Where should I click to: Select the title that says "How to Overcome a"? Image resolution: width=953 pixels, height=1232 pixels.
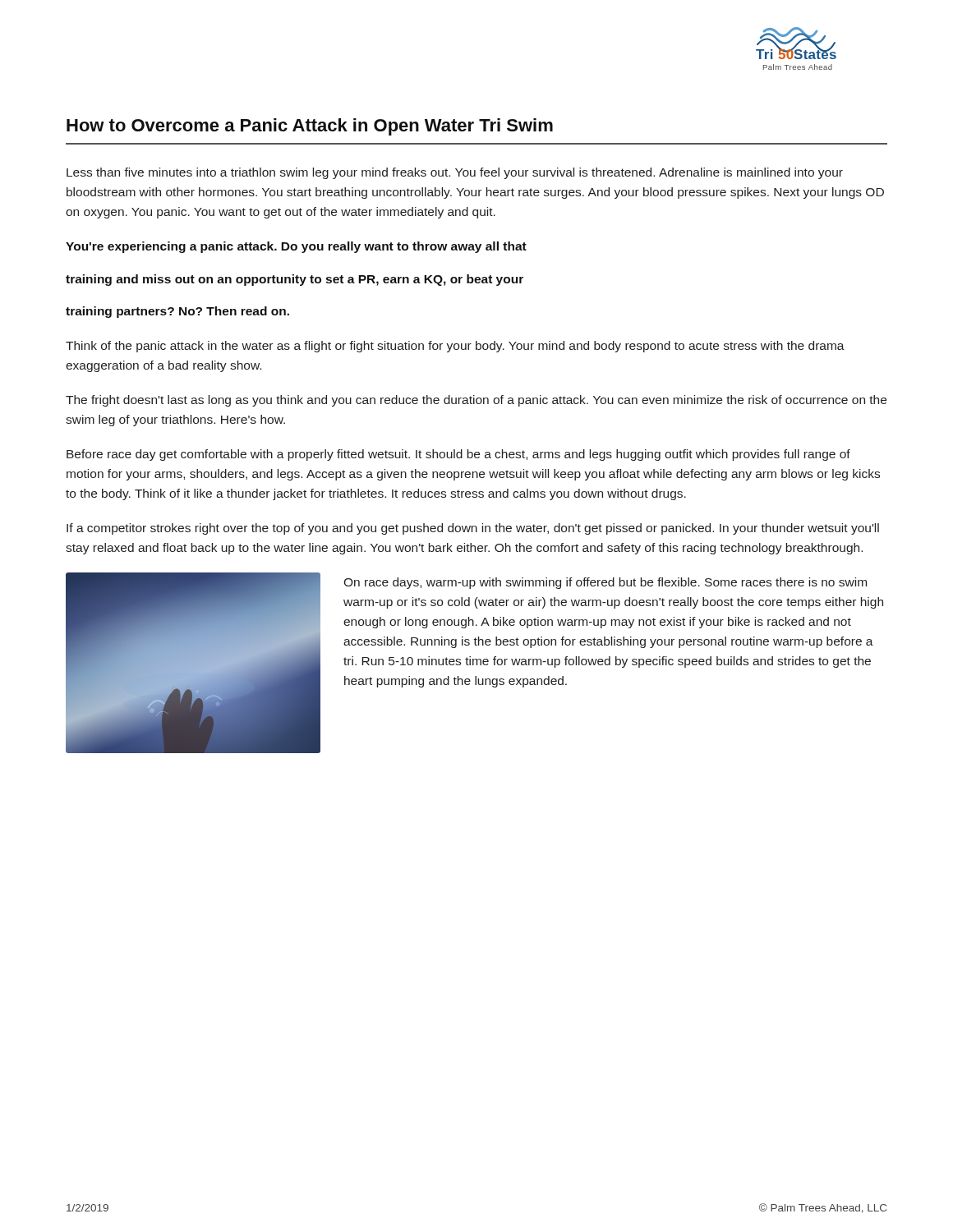pyautogui.click(x=310, y=125)
